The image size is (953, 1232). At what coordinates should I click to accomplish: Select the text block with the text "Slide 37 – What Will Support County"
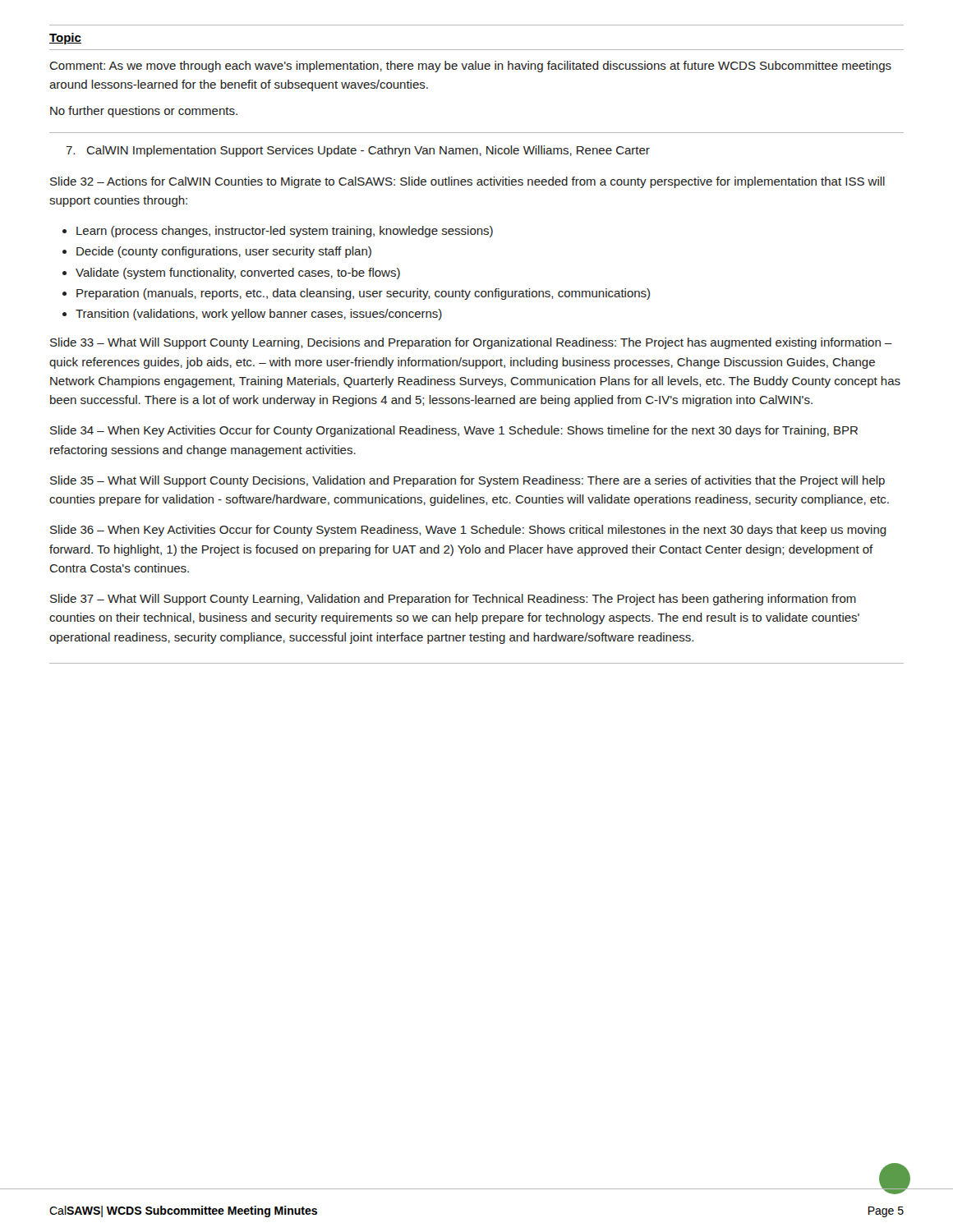[454, 617]
